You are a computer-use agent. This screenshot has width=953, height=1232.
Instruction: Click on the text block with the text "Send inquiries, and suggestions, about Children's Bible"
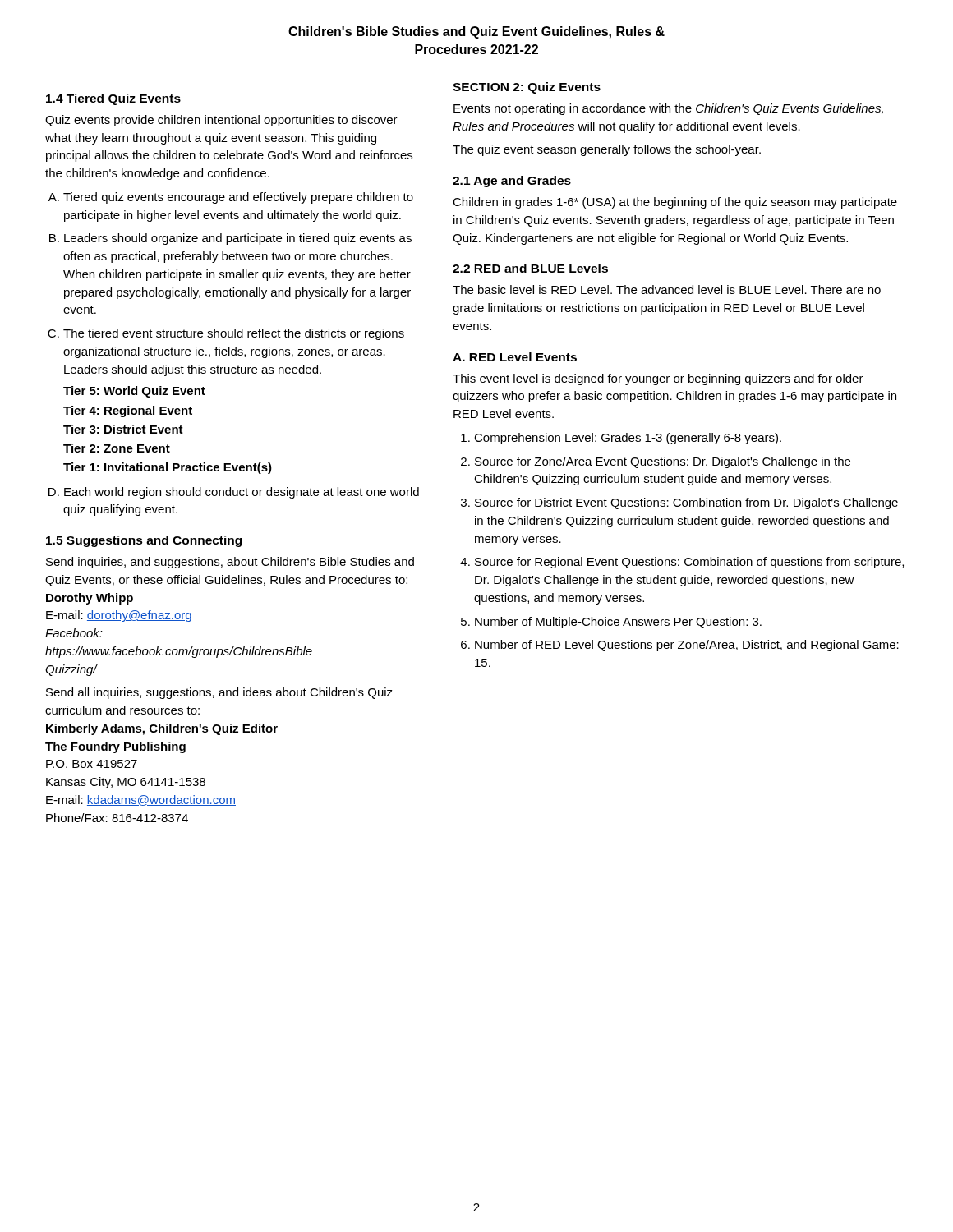(230, 563)
